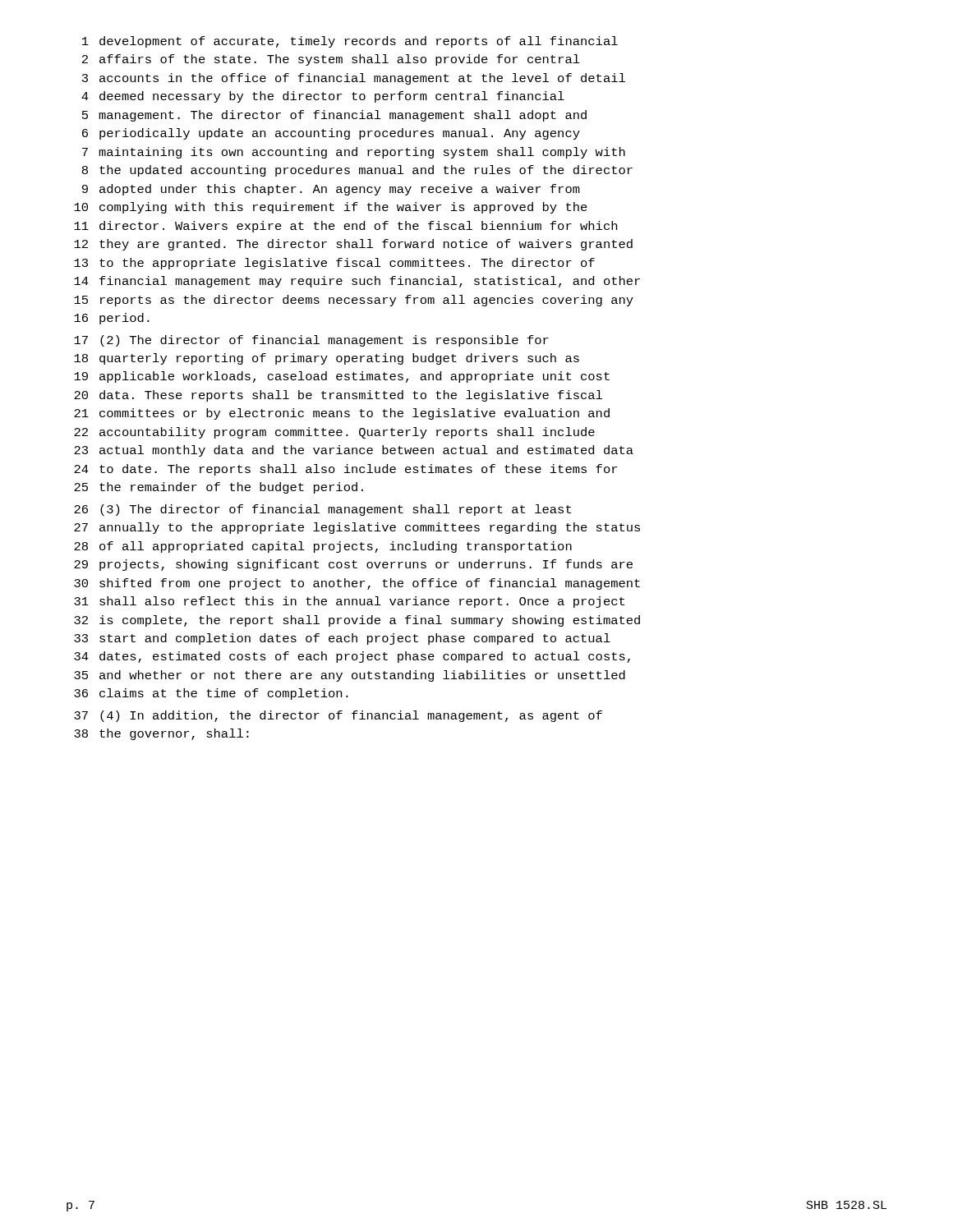Viewport: 953px width, 1232px height.
Task: Find the text block containing "17 (2) The director"
Action: point(476,414)
